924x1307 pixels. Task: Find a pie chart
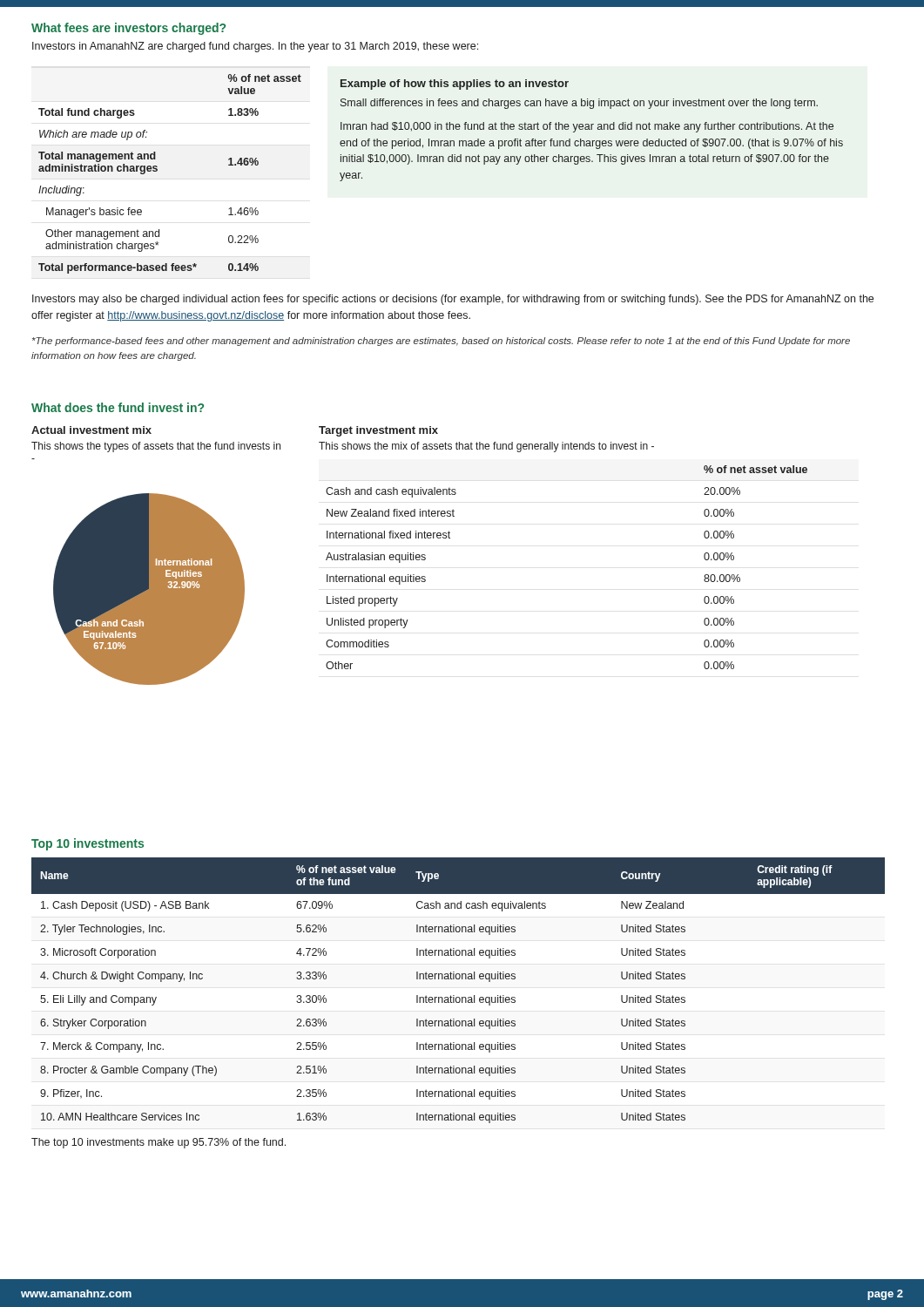click(158, 590)
